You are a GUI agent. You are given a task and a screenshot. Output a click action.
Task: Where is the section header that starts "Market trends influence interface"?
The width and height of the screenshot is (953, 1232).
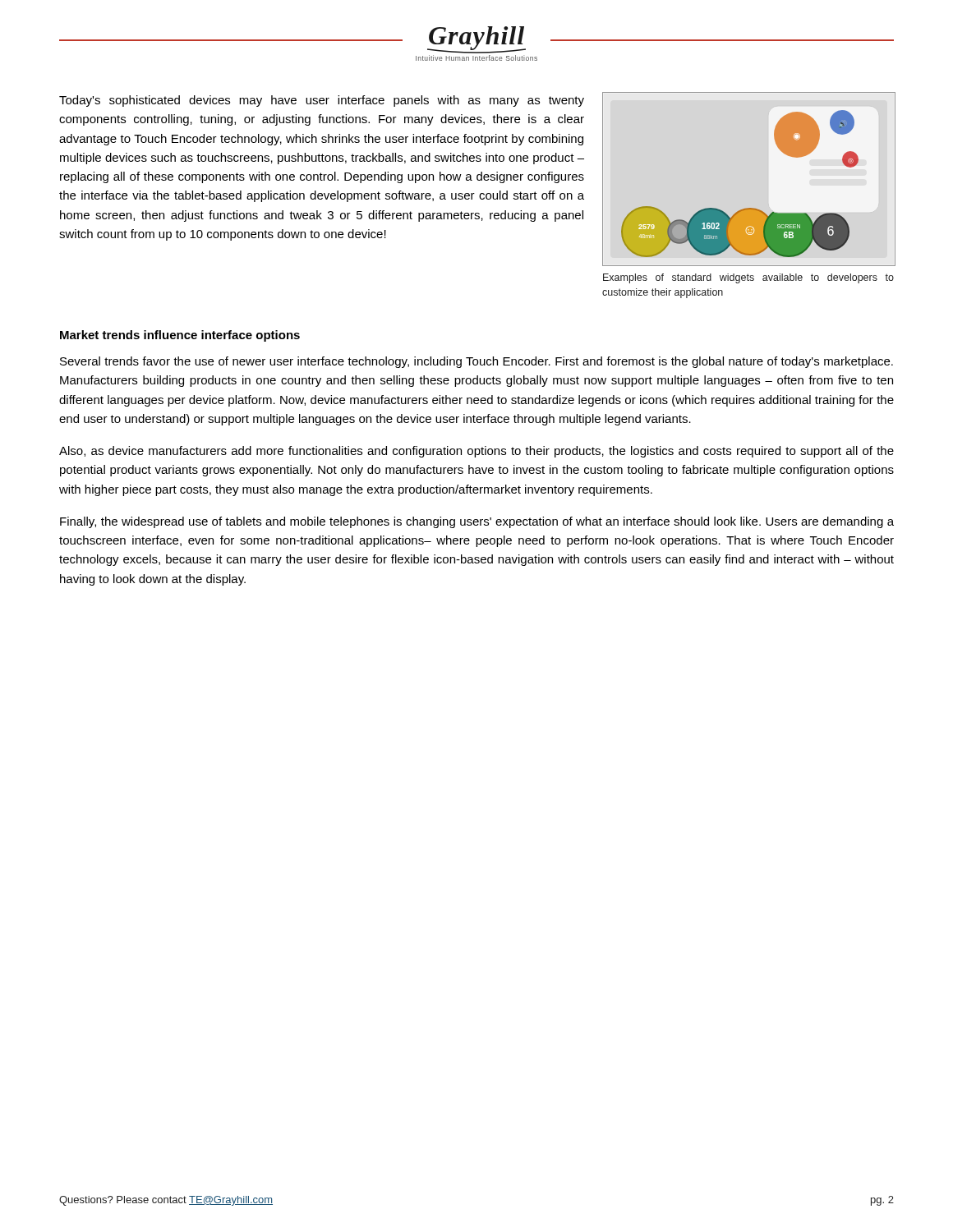[x=180, y=335]
